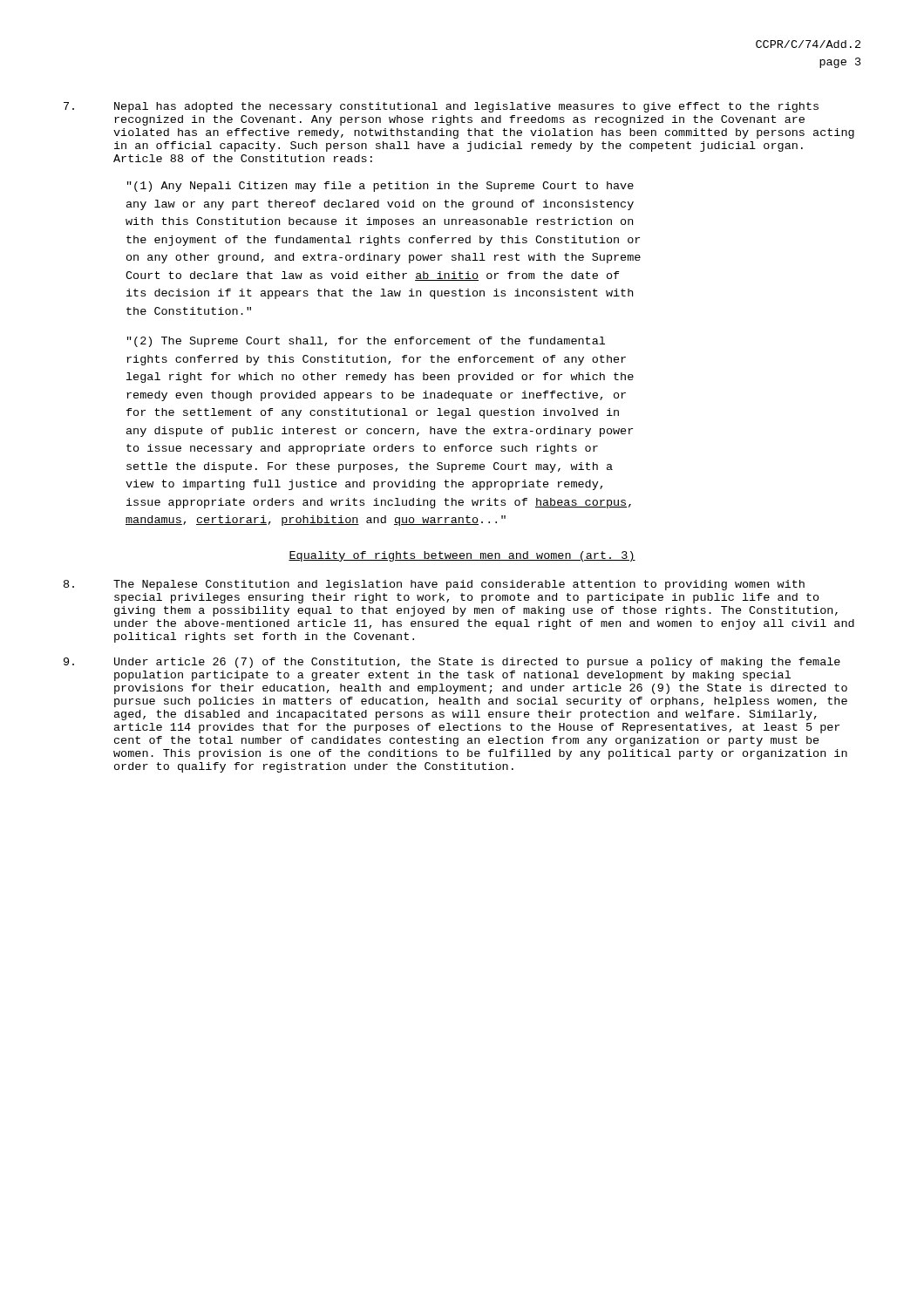Find the block on this page that starts ""(2) The Supreme Court"
This screenshot has height=1308, width=924.
click(380, 431)
